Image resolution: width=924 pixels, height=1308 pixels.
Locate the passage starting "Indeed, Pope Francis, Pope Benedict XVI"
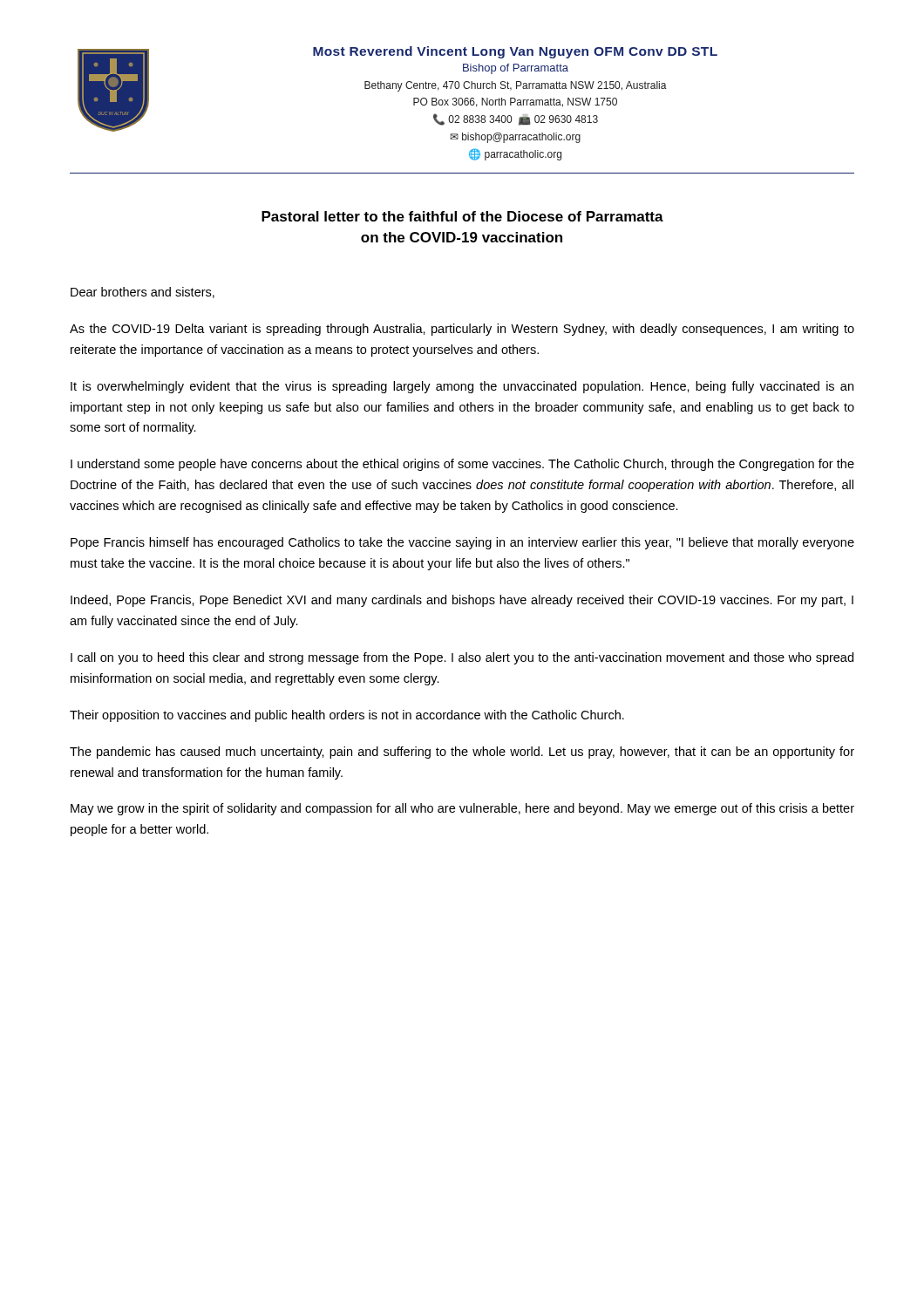462,610
